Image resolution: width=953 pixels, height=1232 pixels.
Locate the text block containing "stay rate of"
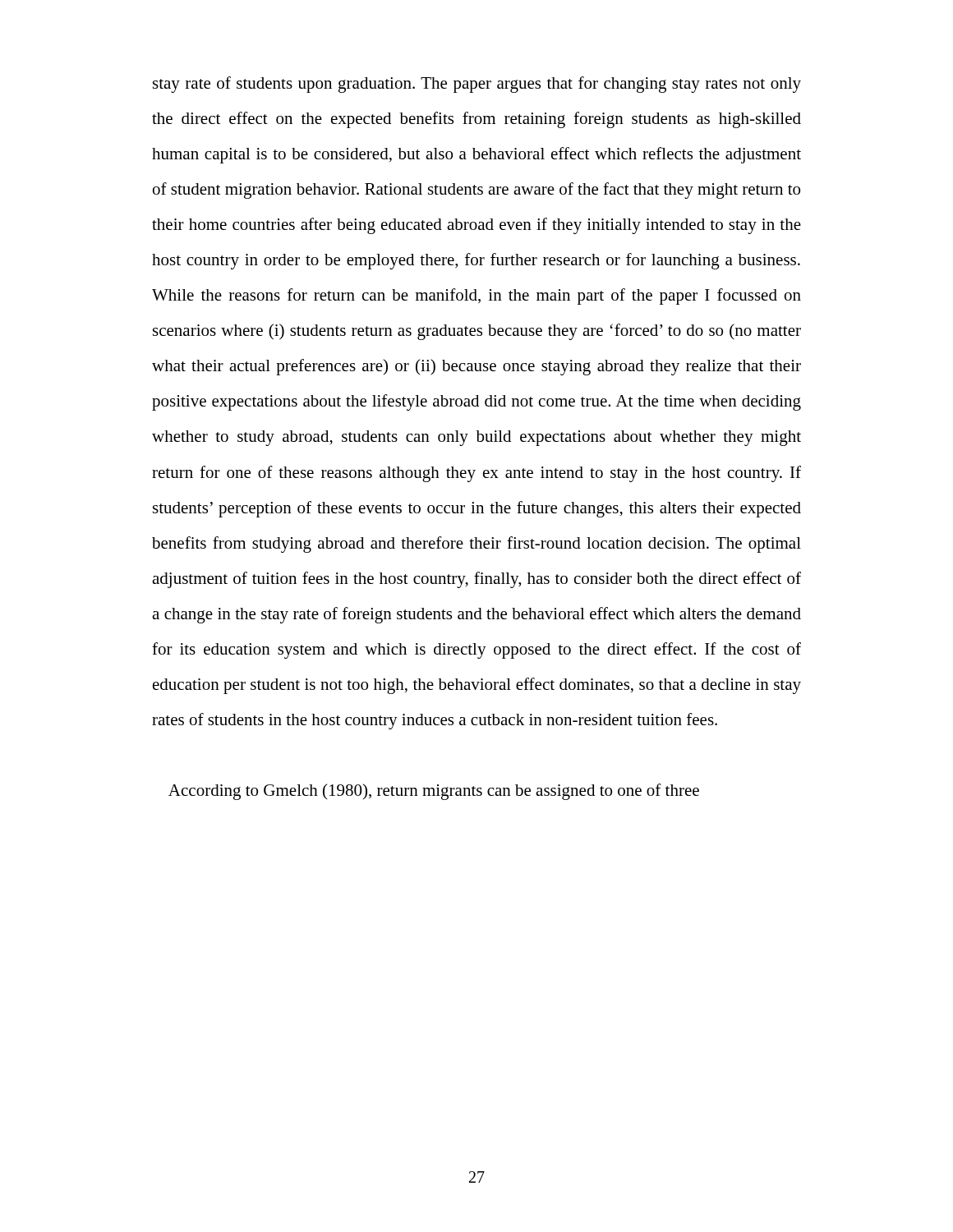point(476,436)
